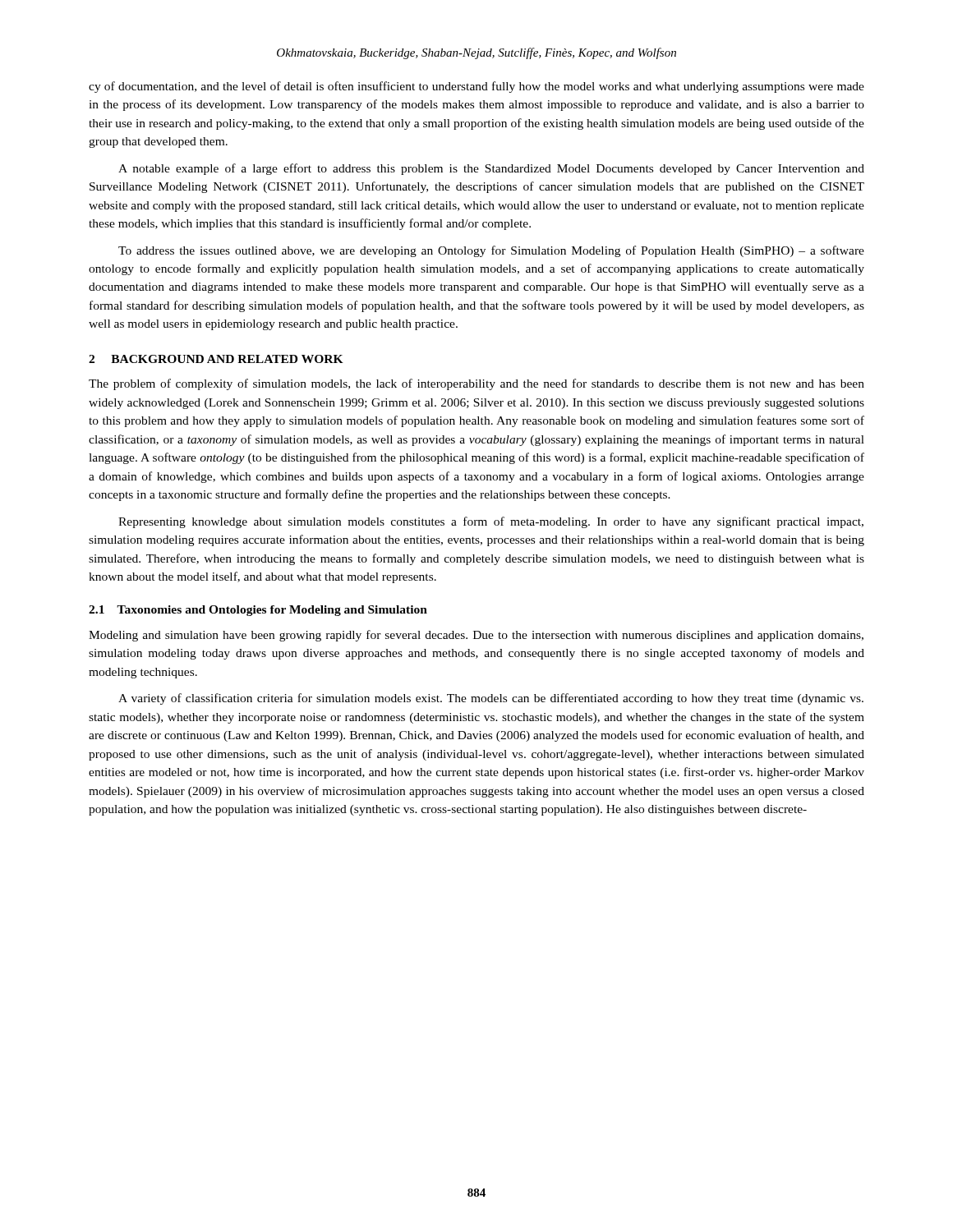The image size is (953, 1232).
Task: Click on the element starting "2.1 Taxonomies and Ontologies"
Action: tap(258, 609)
